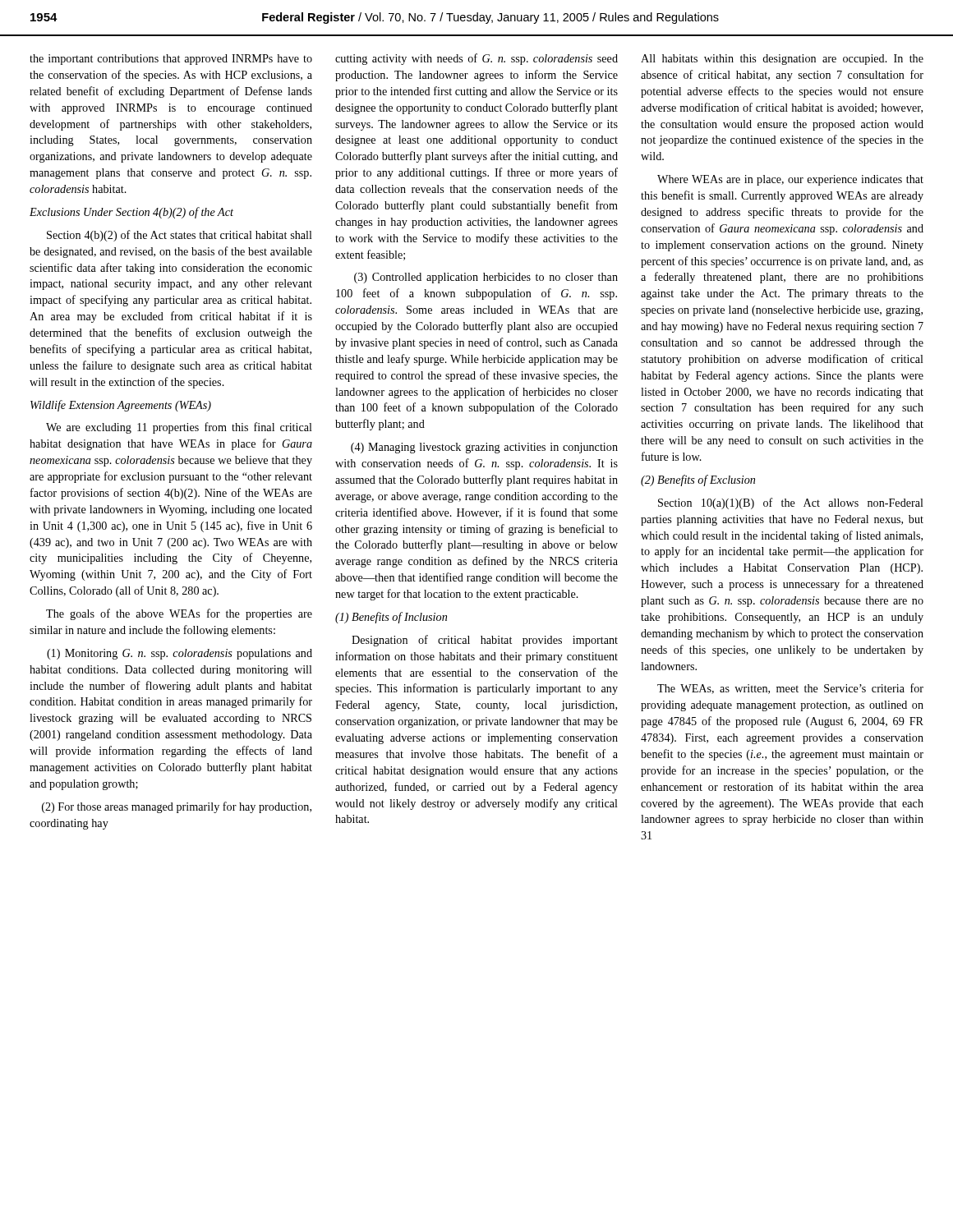Navigate to the passage starting "(1) Benefits of Inclusion"
The image size is (953, 1232).
tap(391, 618)
